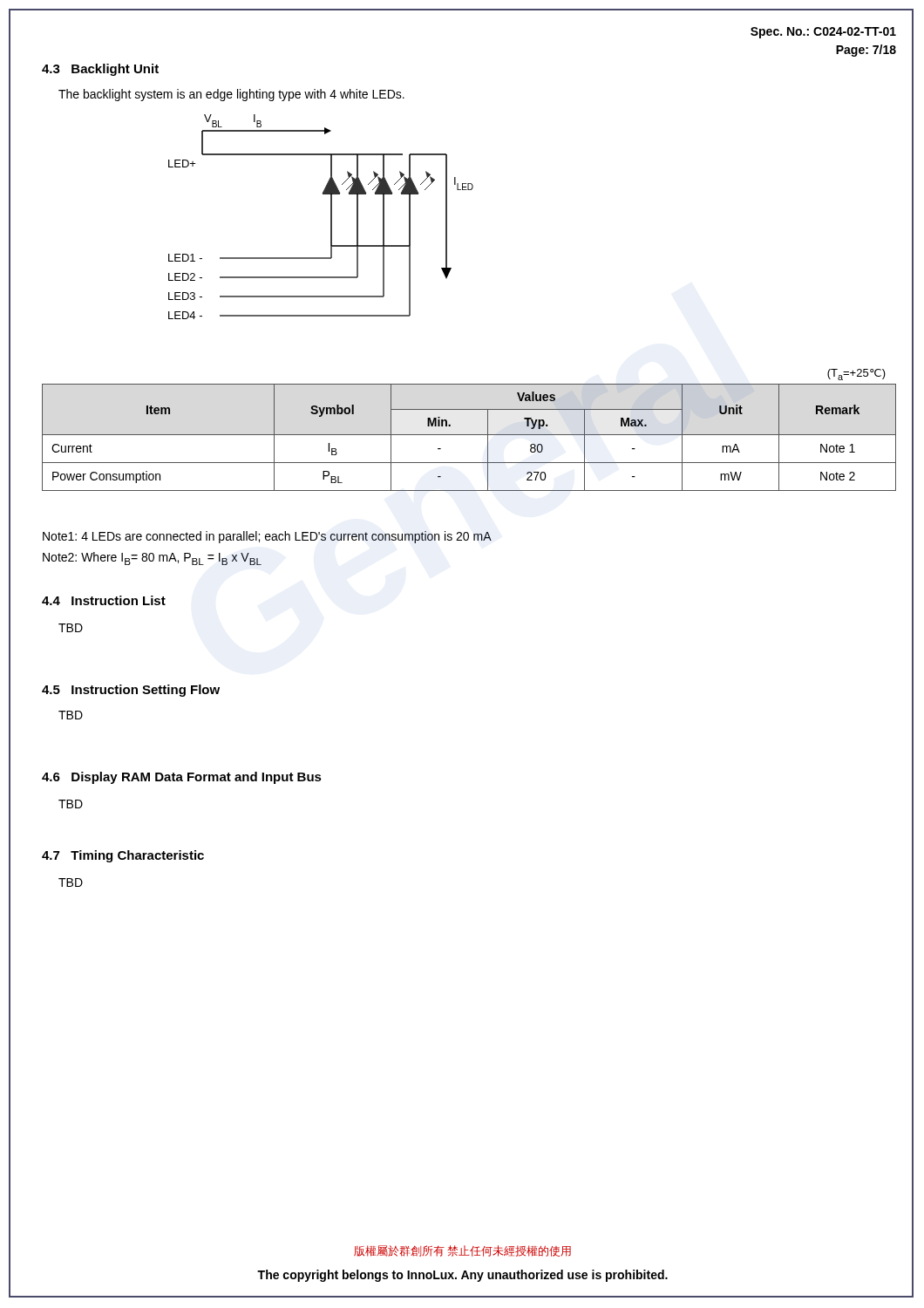924x1308 pixels.
Task: Locate the footnote with the text "Note1: 4 LEDs are connected in"
Action: point(267,548)
